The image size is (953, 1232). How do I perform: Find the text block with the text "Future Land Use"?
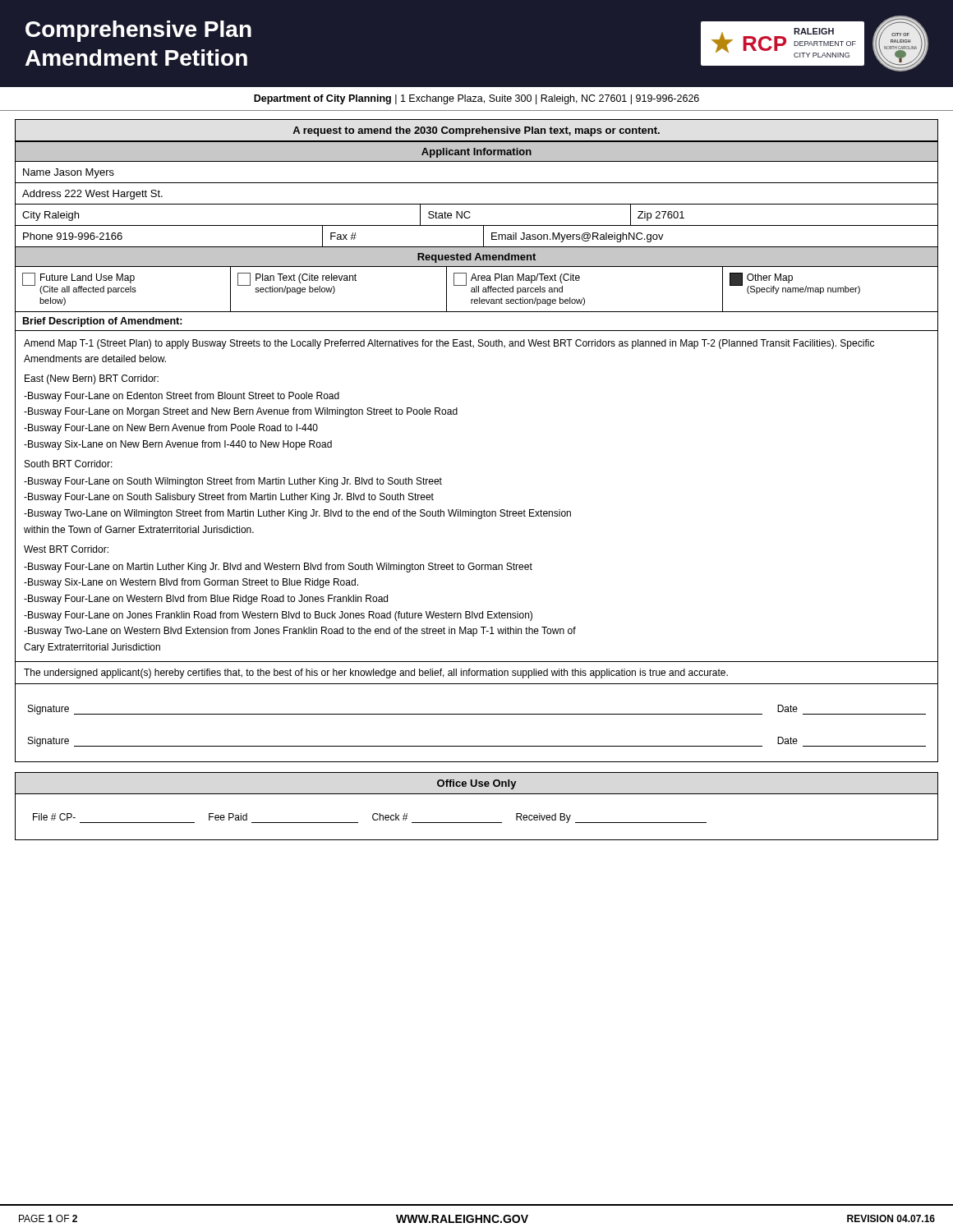point(476,289)
